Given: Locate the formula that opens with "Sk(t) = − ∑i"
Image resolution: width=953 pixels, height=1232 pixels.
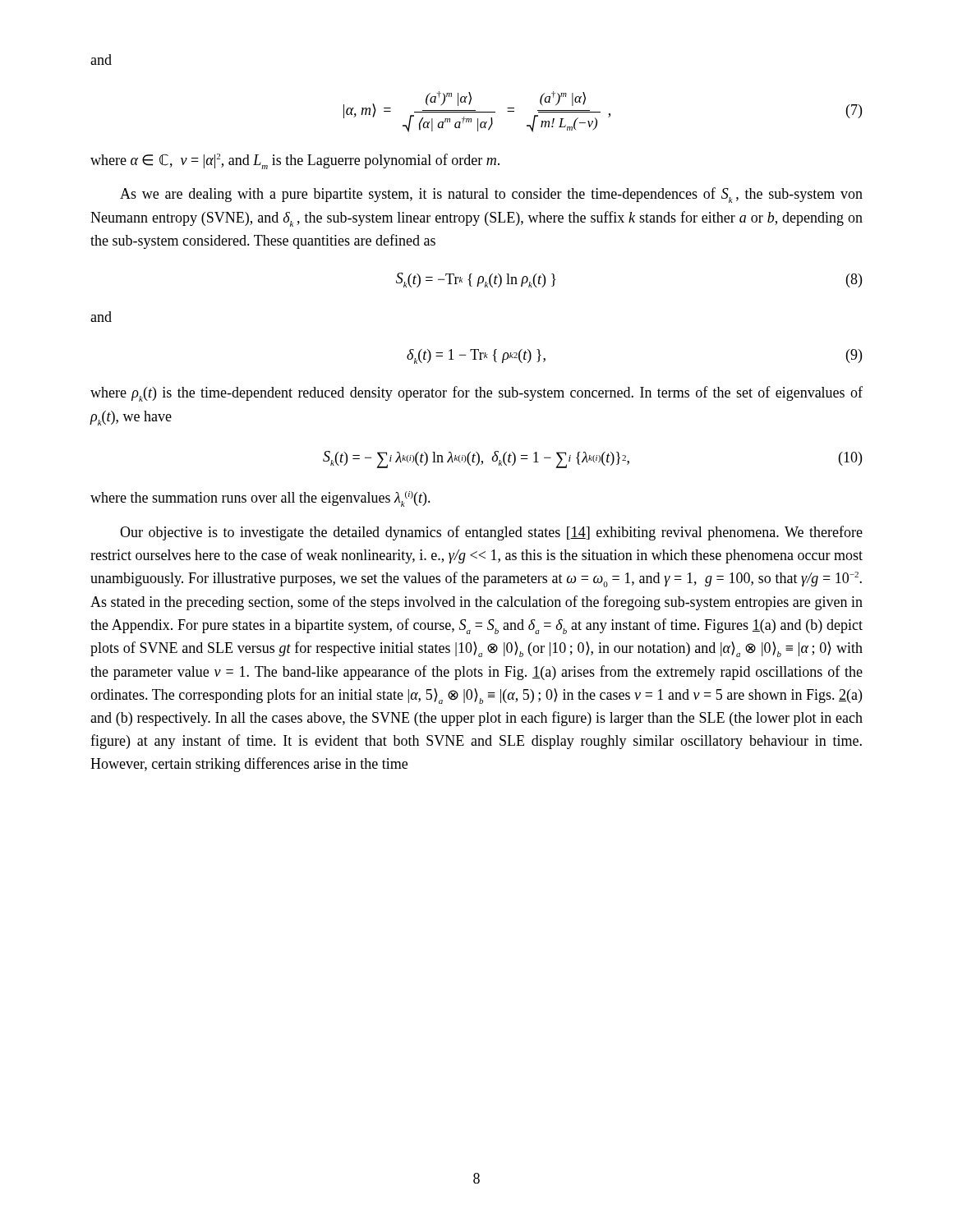Looking at the screenshot, I should click(476, 458).
